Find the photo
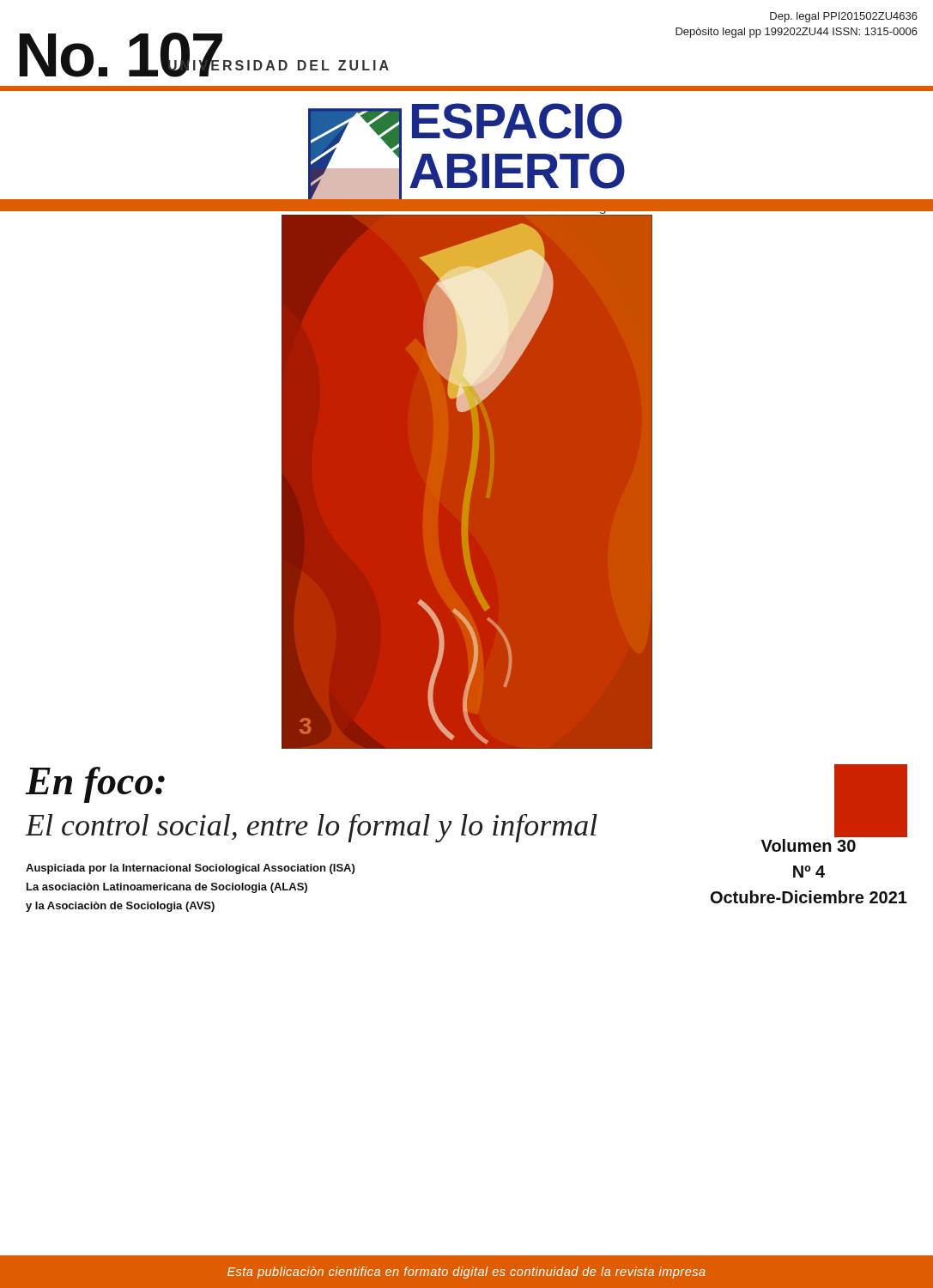933x1288 pixels. point(466,482)
